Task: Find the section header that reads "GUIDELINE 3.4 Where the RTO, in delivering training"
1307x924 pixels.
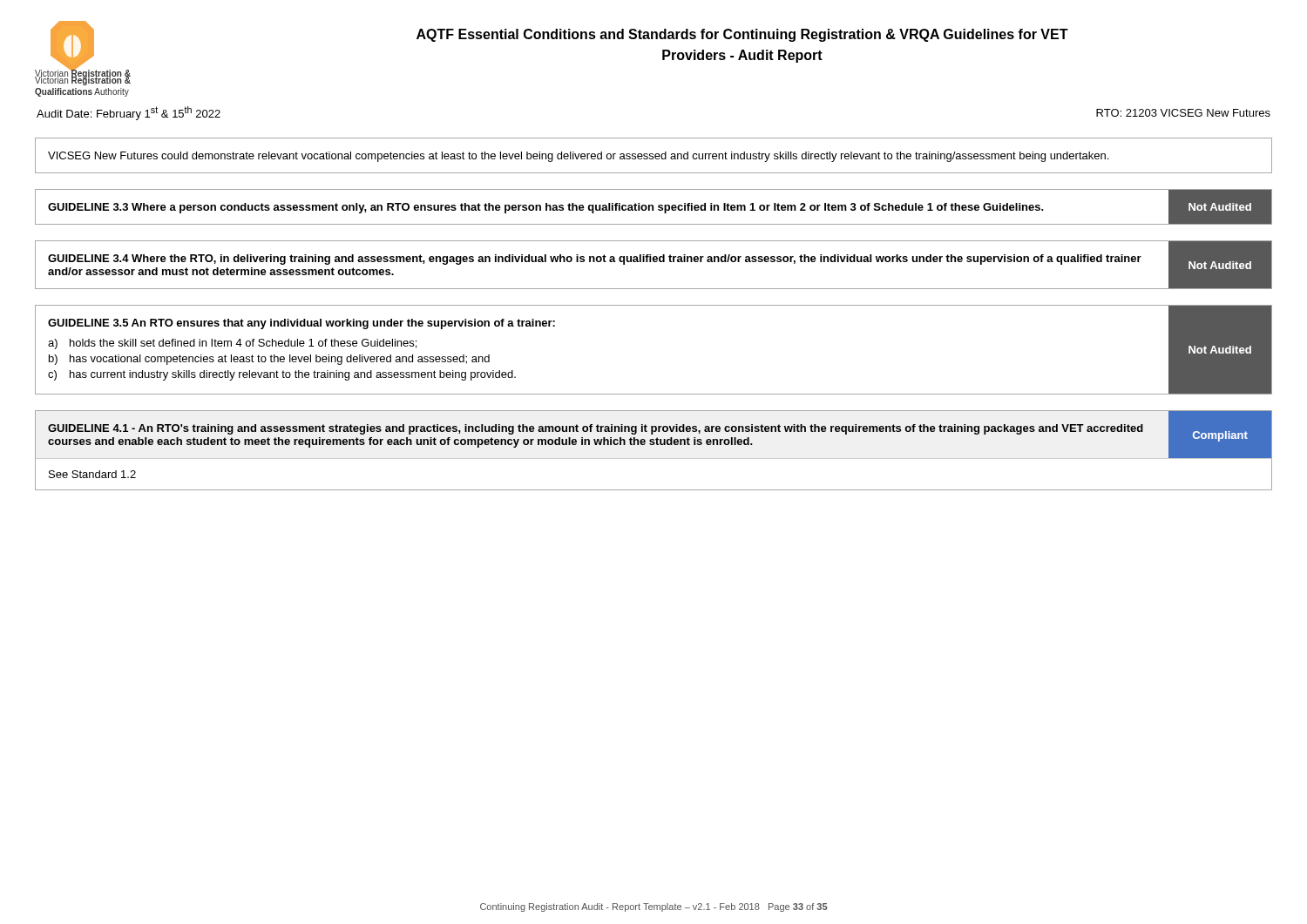Action: tap(594, 265)
